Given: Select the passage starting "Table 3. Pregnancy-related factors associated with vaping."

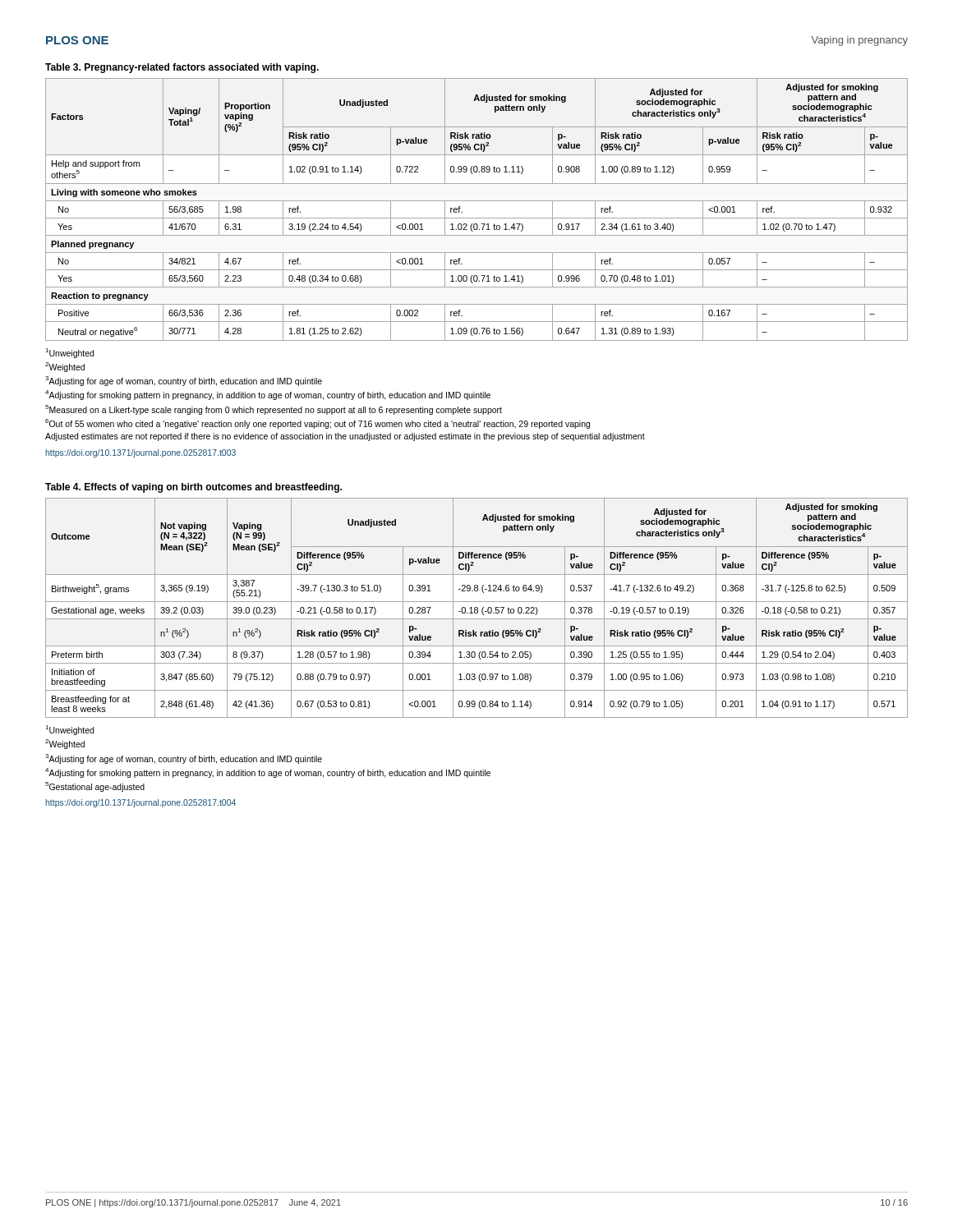Looking at the screenshot, I should 182,67.
